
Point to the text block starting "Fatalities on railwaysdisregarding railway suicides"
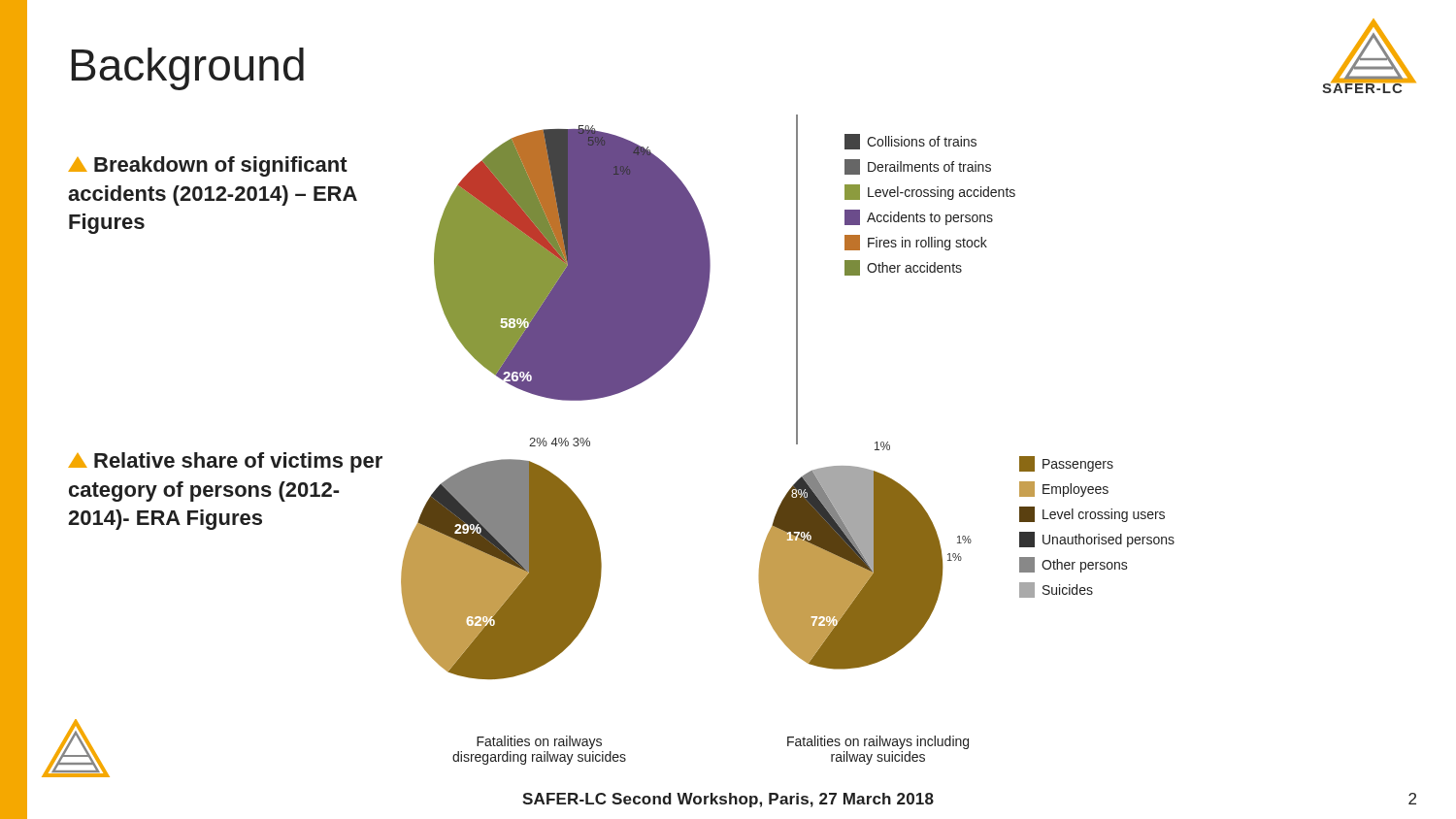(539, 749)
